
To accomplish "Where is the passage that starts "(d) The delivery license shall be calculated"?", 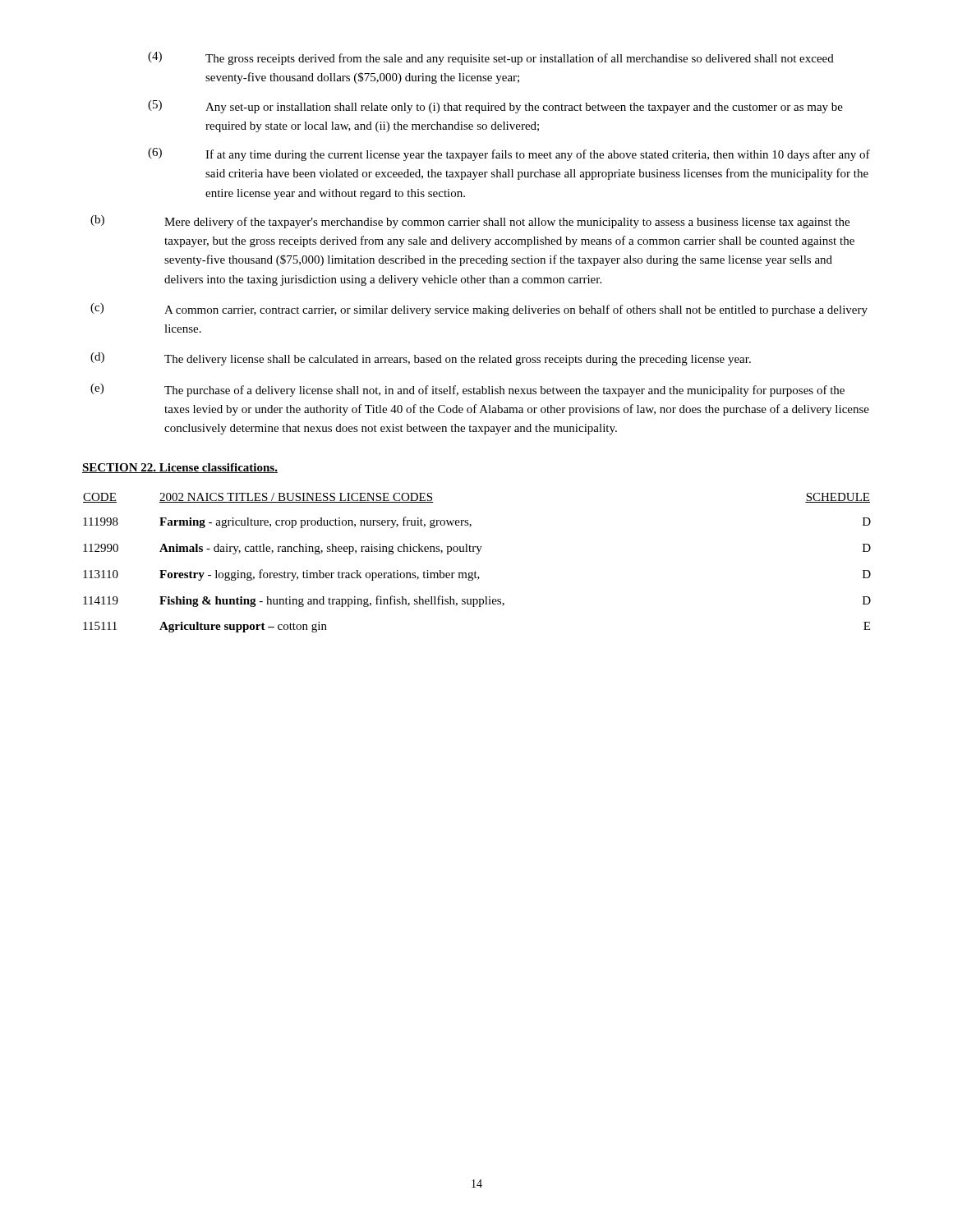I will [476, 360].
